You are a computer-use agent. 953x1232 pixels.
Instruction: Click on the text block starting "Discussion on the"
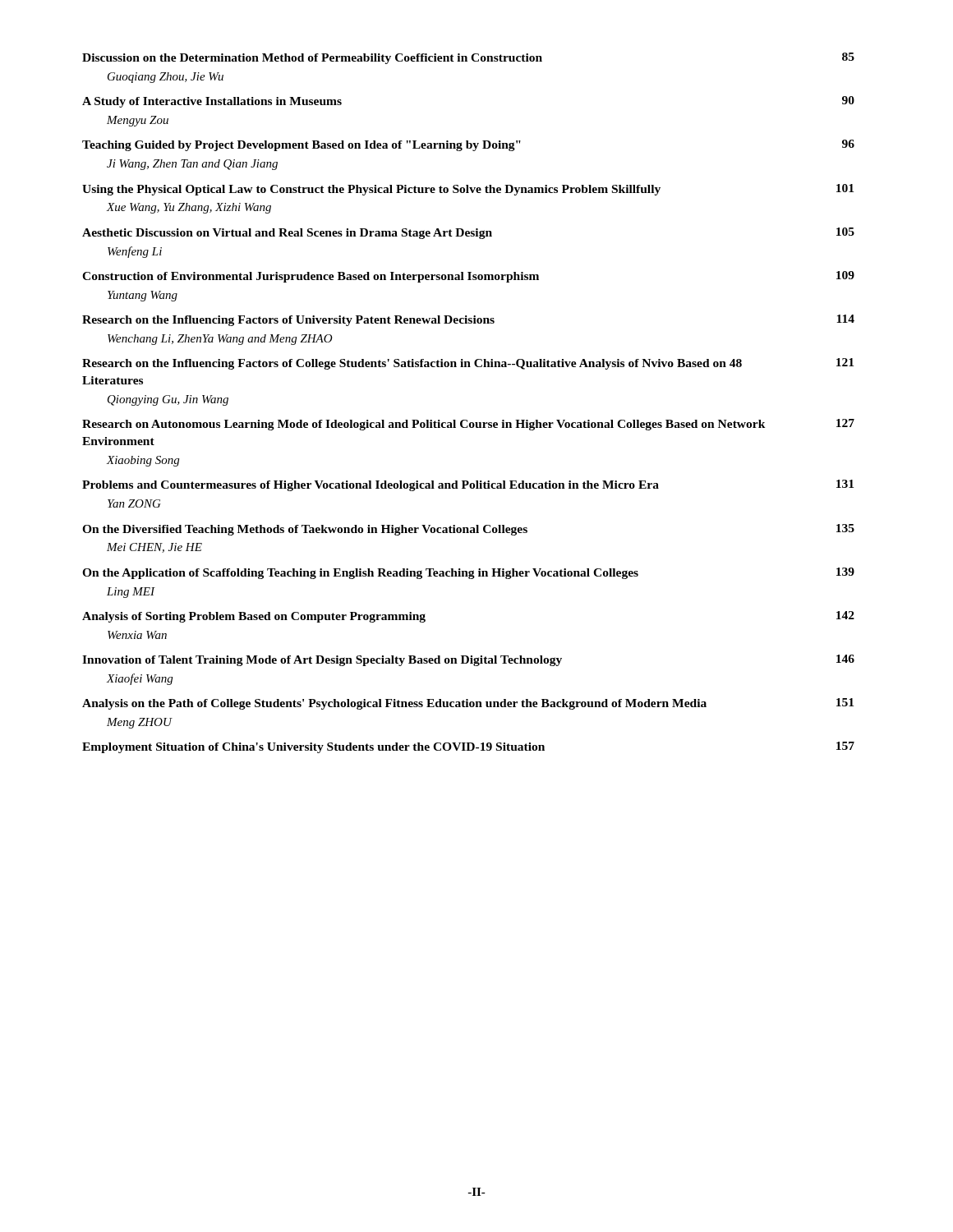(468, 67)
